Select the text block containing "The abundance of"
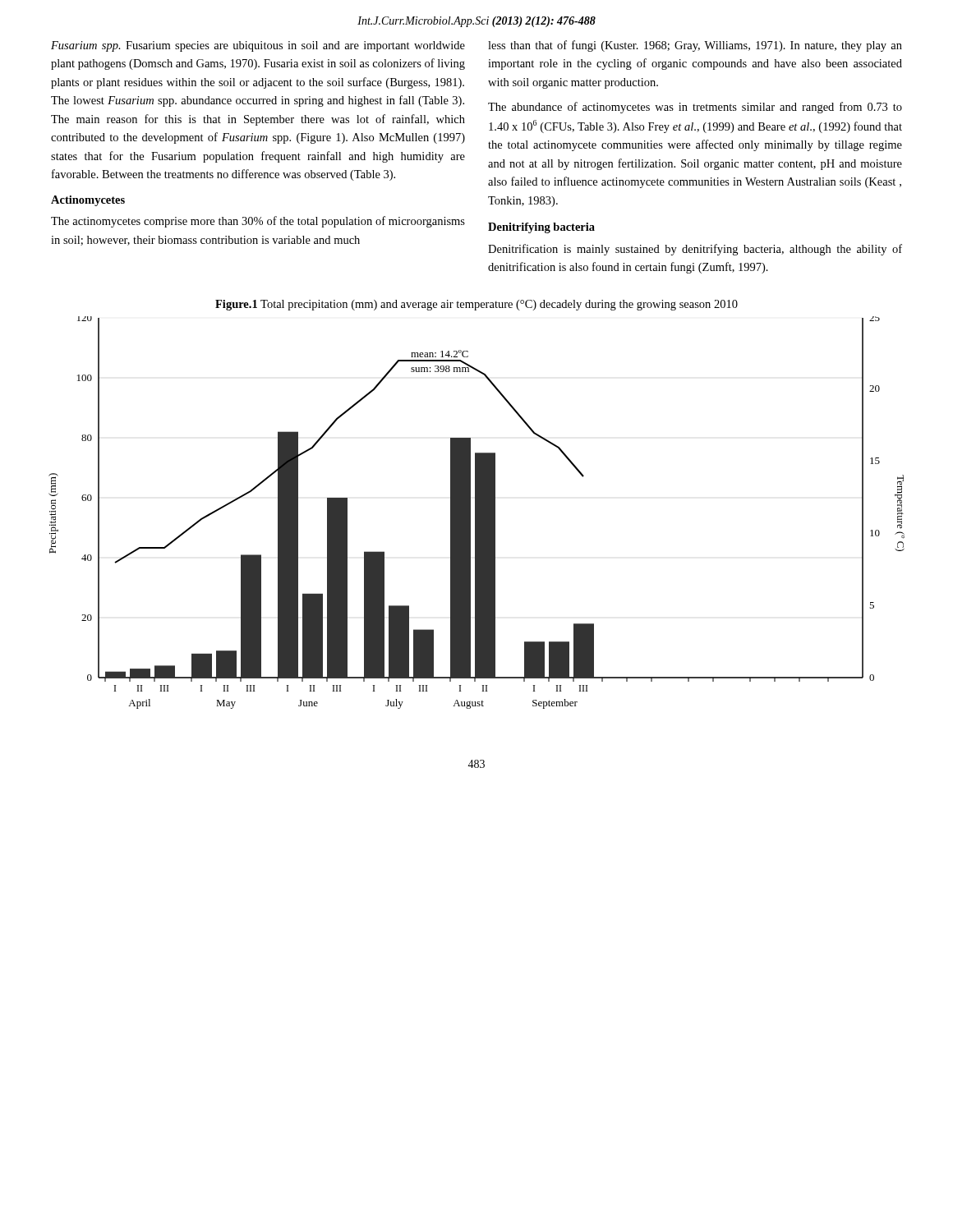Screen dimensions: 1232x953 click(695, 154)
